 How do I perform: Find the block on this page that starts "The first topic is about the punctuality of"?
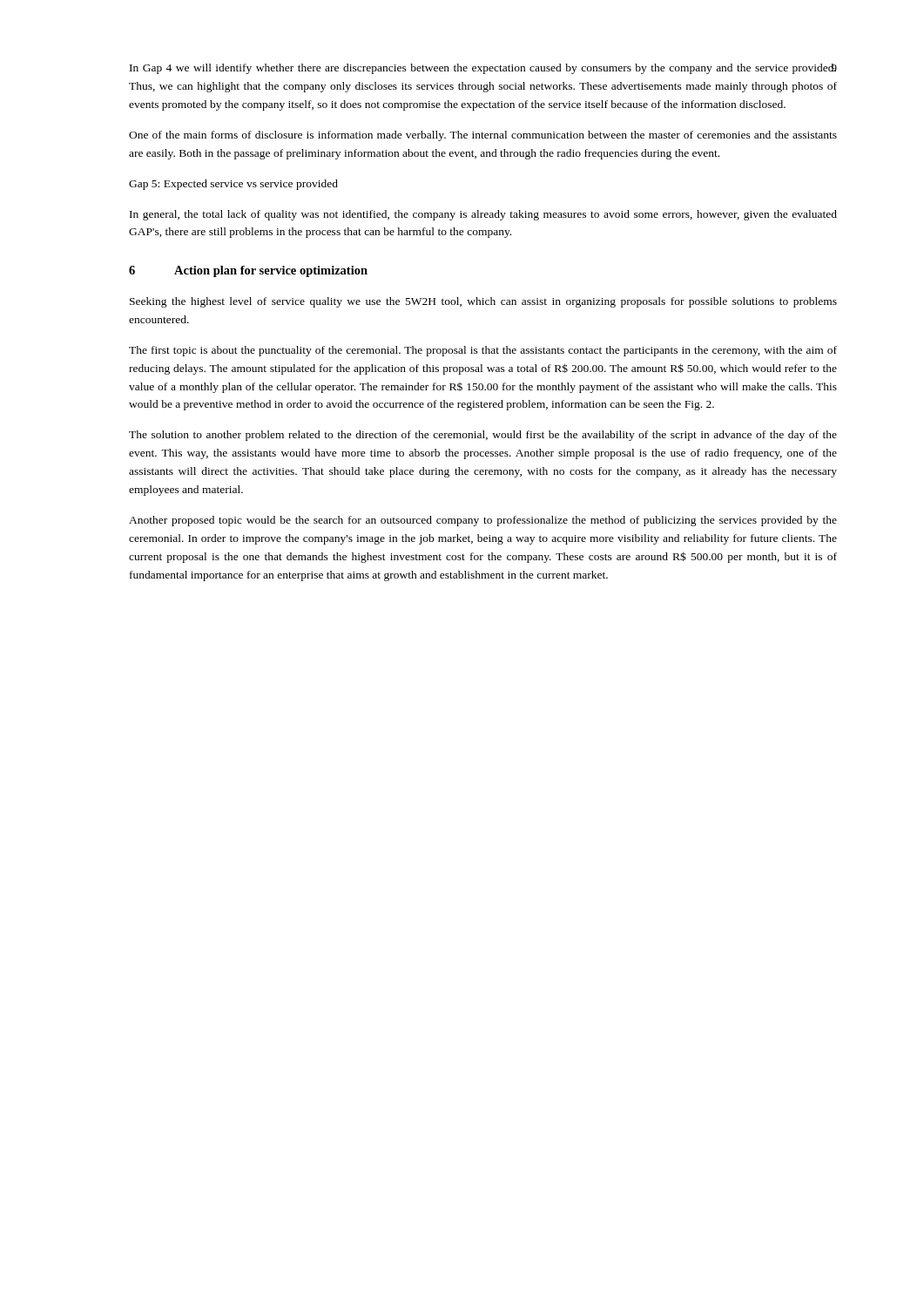[x=483, y=378]
